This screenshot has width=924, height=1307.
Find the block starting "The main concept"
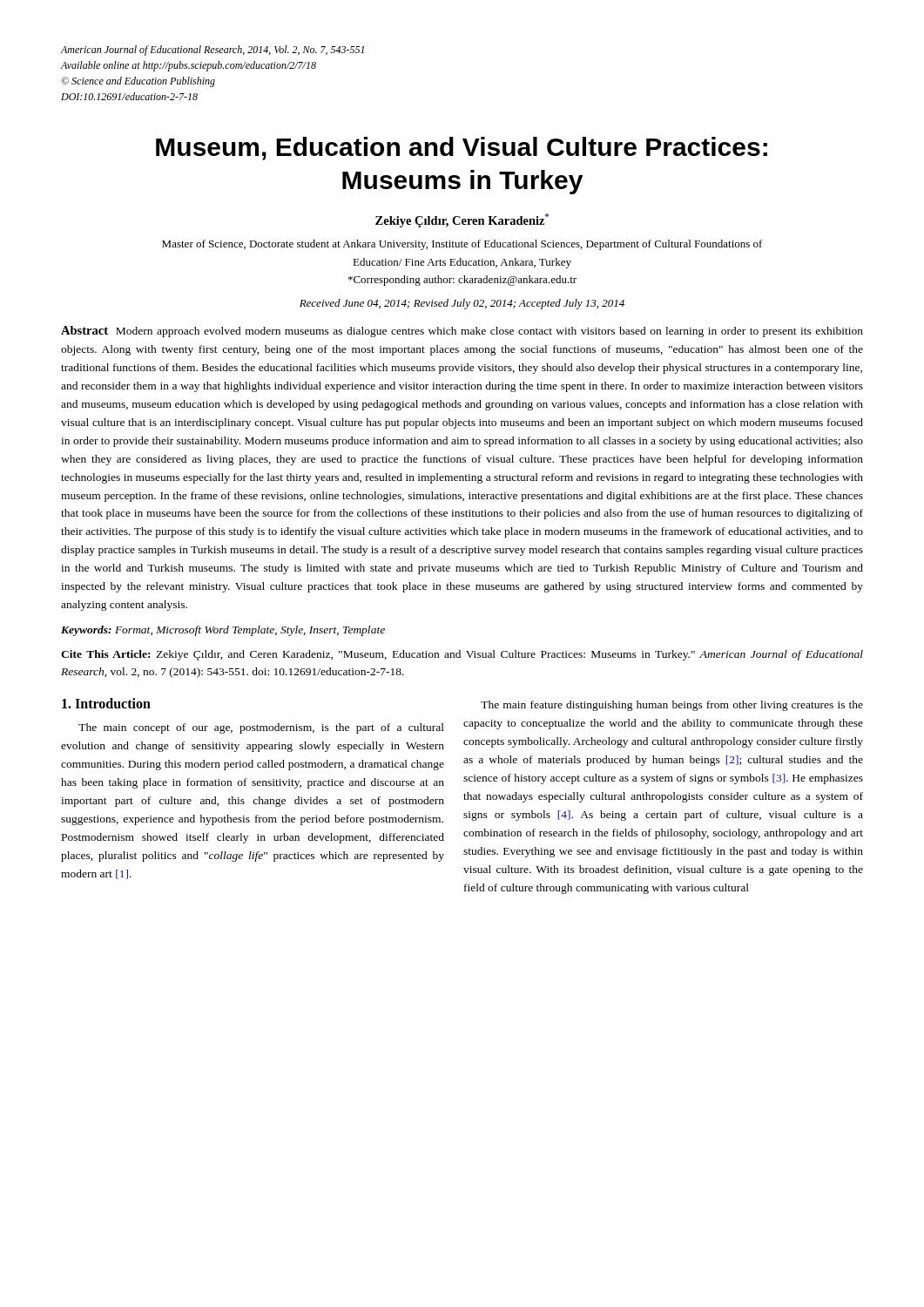tap(253, 801)
